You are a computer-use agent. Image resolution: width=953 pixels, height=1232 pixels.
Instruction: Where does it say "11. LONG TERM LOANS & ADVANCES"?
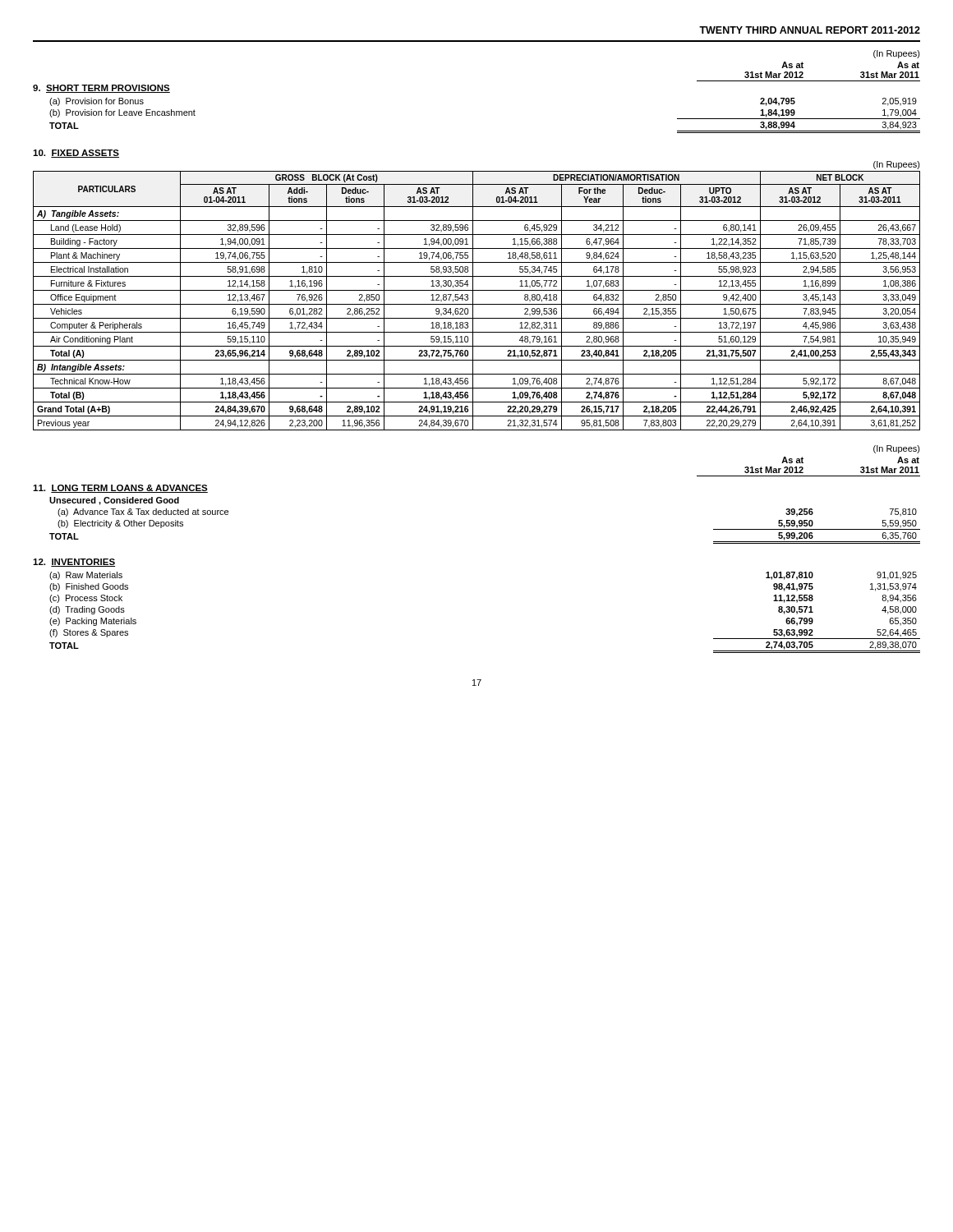pyautogui.click(x=120, y=488)
